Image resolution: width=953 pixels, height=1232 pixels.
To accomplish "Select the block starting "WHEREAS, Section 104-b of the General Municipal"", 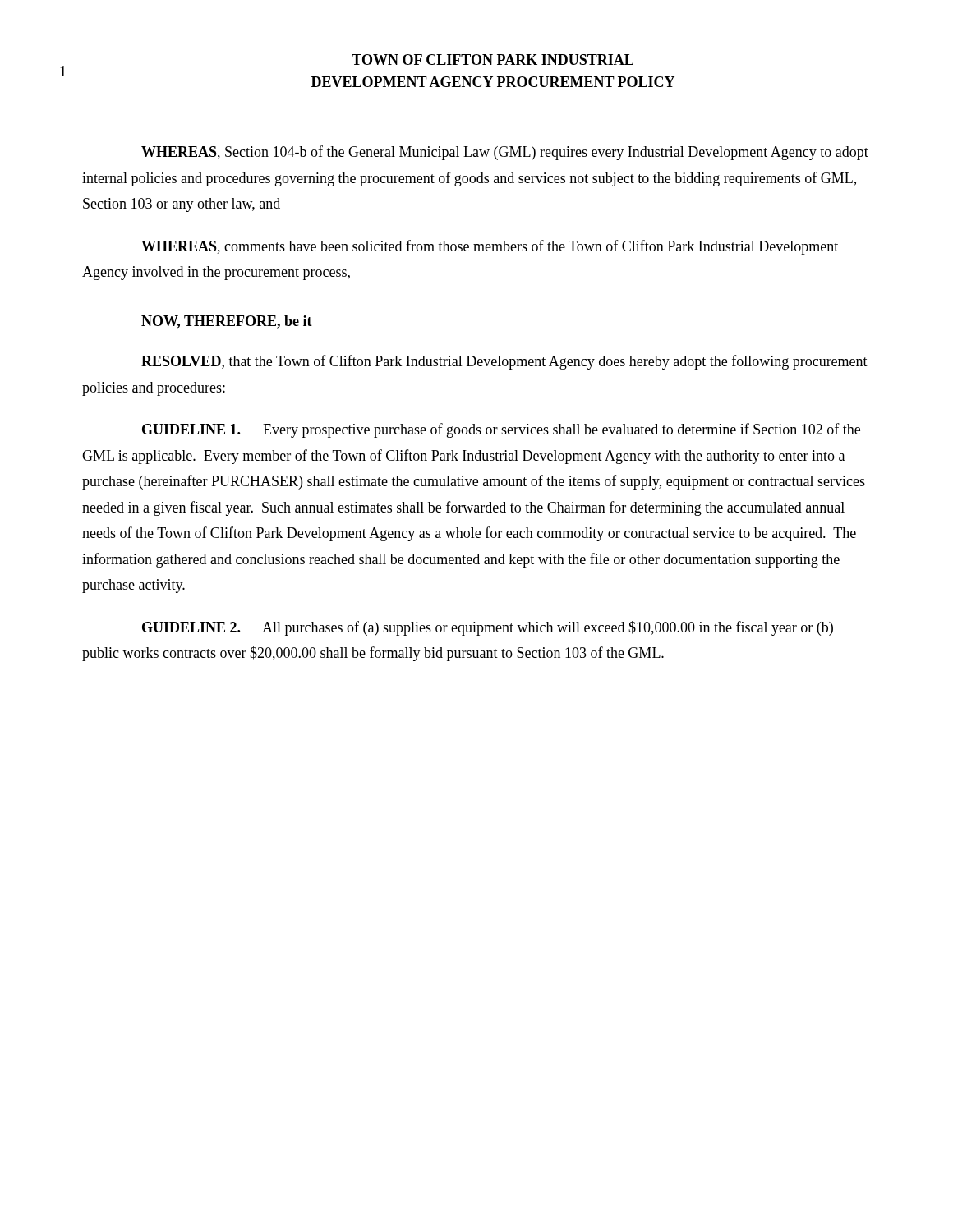I will pos(475,178).
